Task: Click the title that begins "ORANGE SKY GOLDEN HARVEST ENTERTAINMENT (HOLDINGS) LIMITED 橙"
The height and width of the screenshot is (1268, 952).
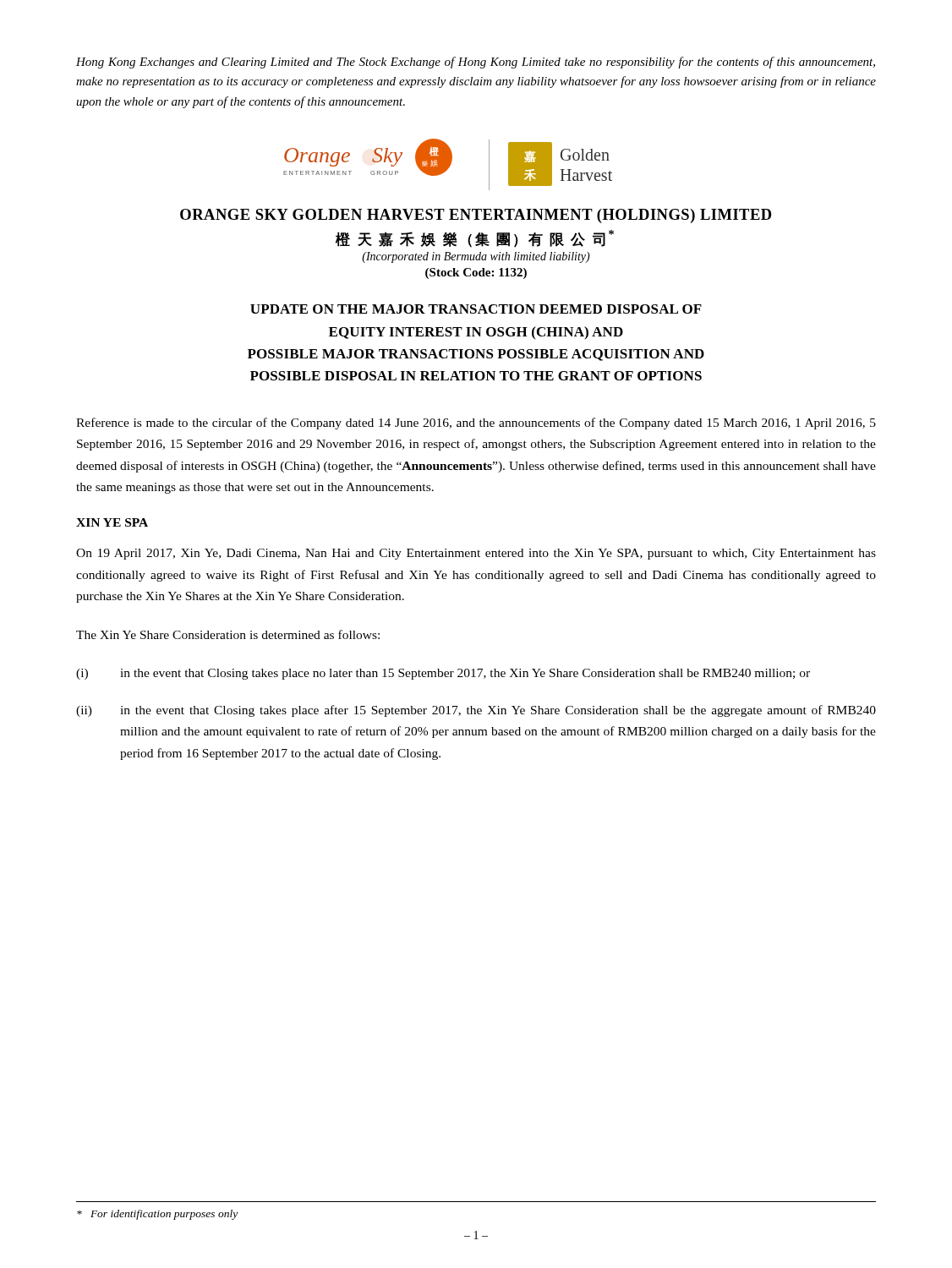Action: [476, 243]
